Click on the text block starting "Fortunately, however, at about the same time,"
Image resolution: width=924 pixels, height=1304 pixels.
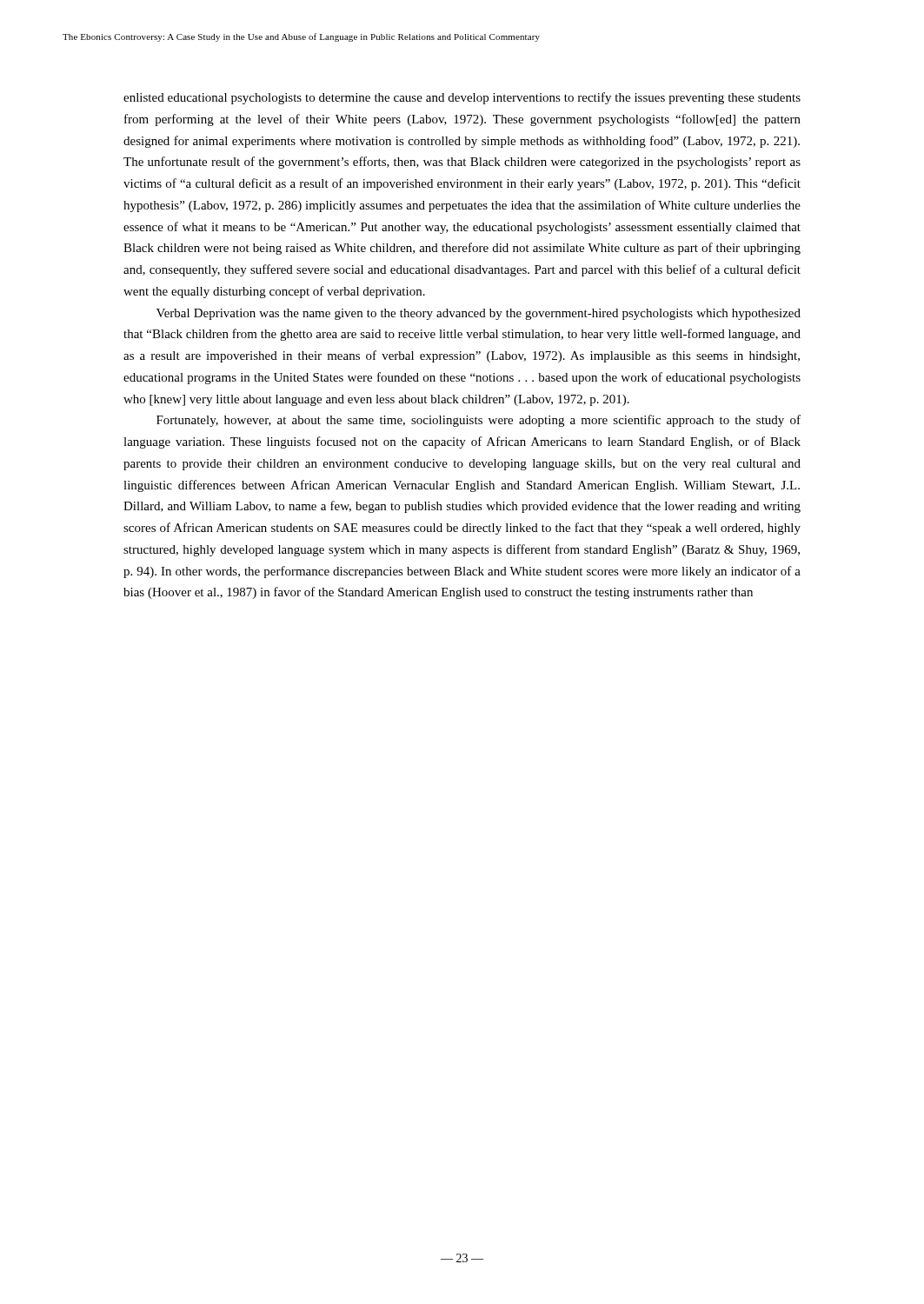pyautogui.click(x=462, y=507)
